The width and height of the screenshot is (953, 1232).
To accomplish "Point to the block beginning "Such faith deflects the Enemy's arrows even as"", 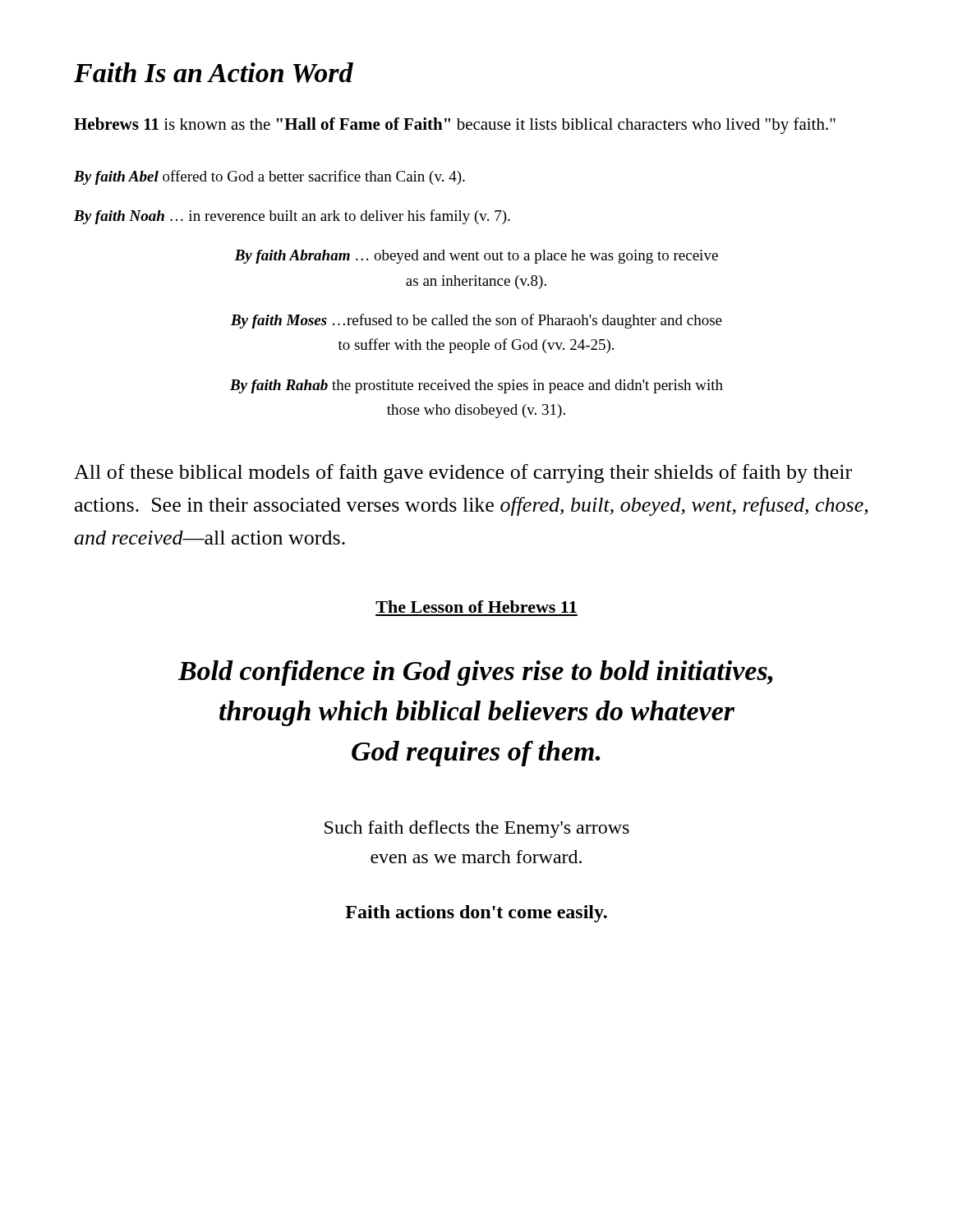I will (x=476, y=842).
